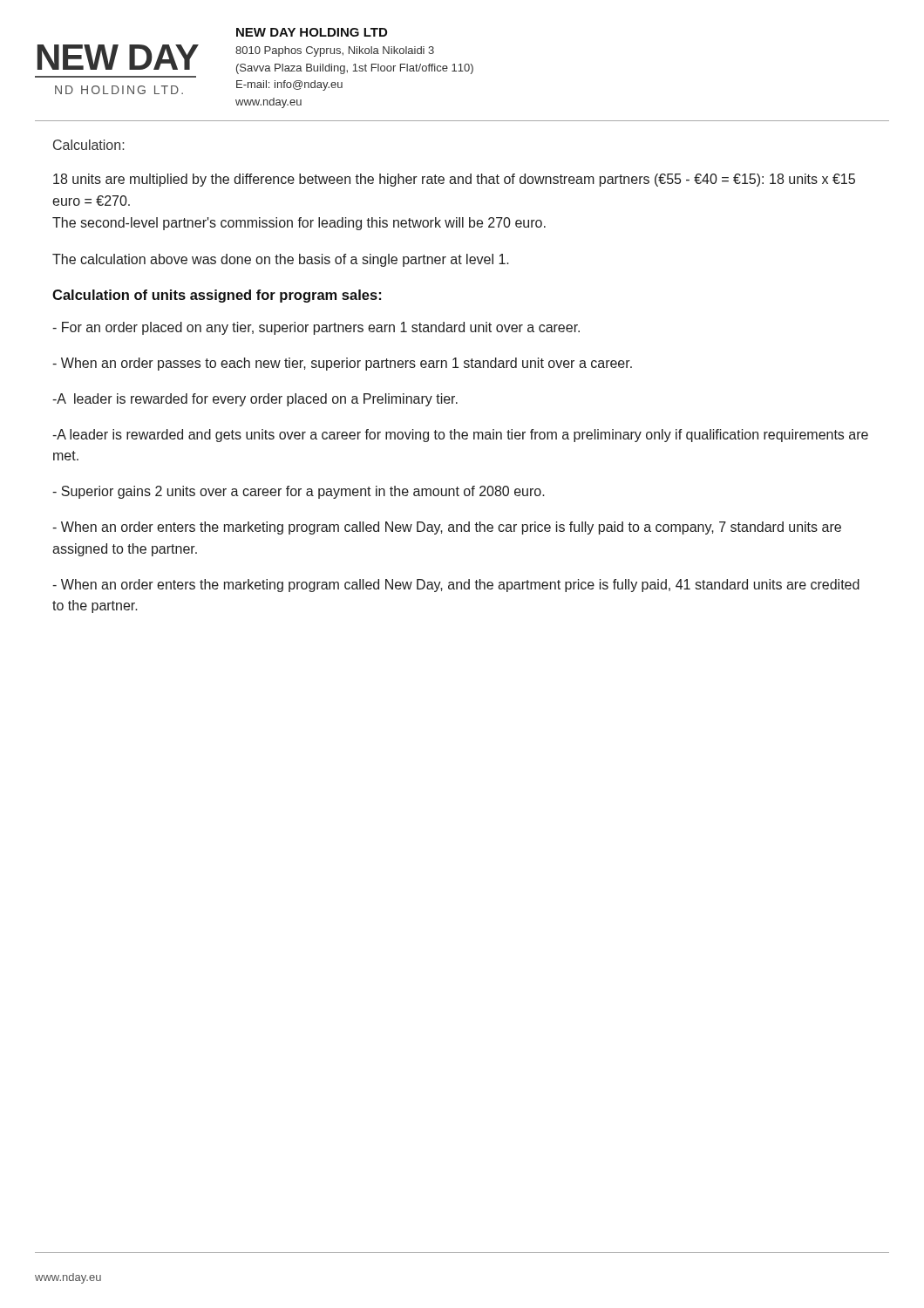Locate the text block starting "Superior gains 2 units over"

tap(299, 491)
